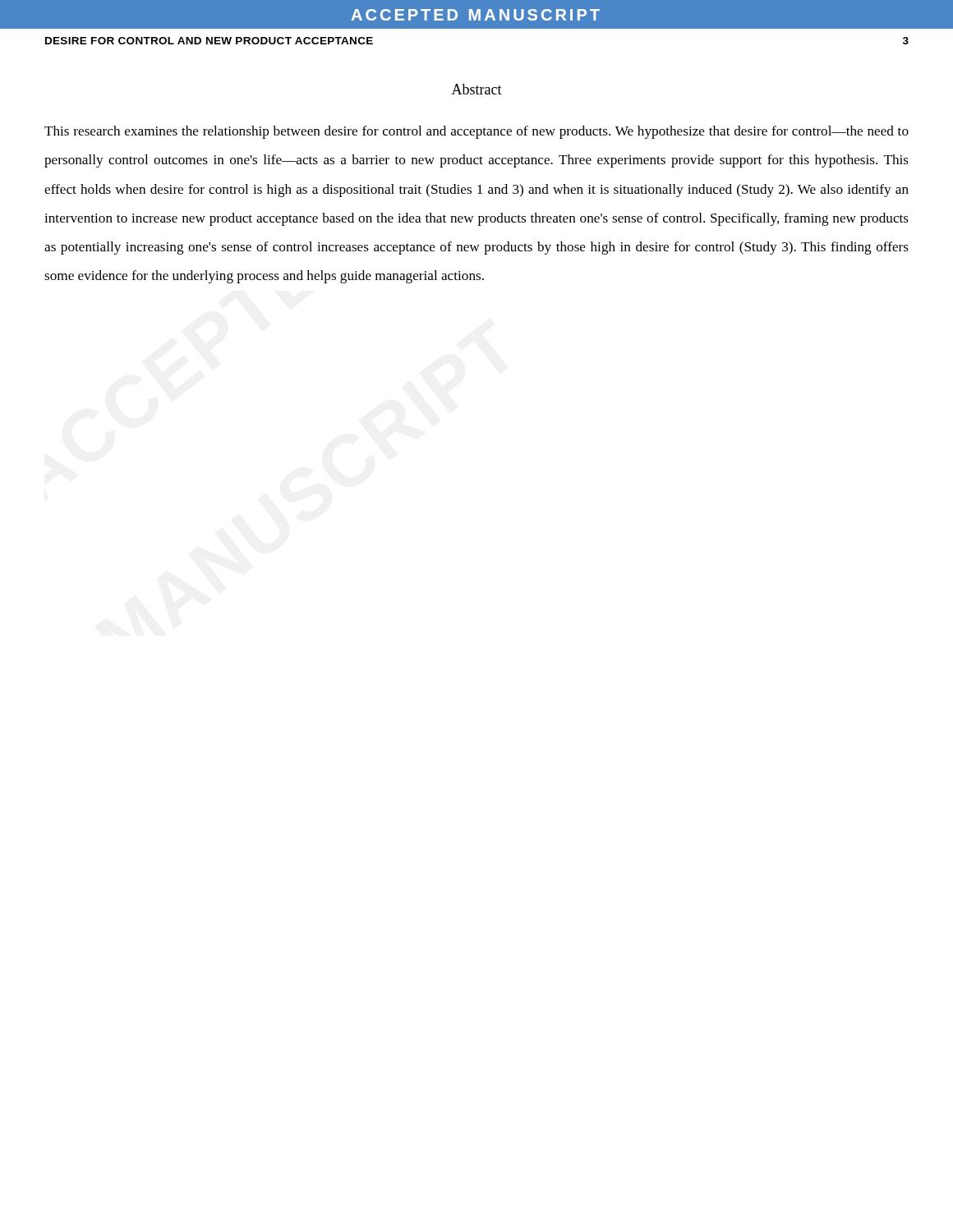
Task: Find the block on this page that starts "This research examines"
Action: 476,203
